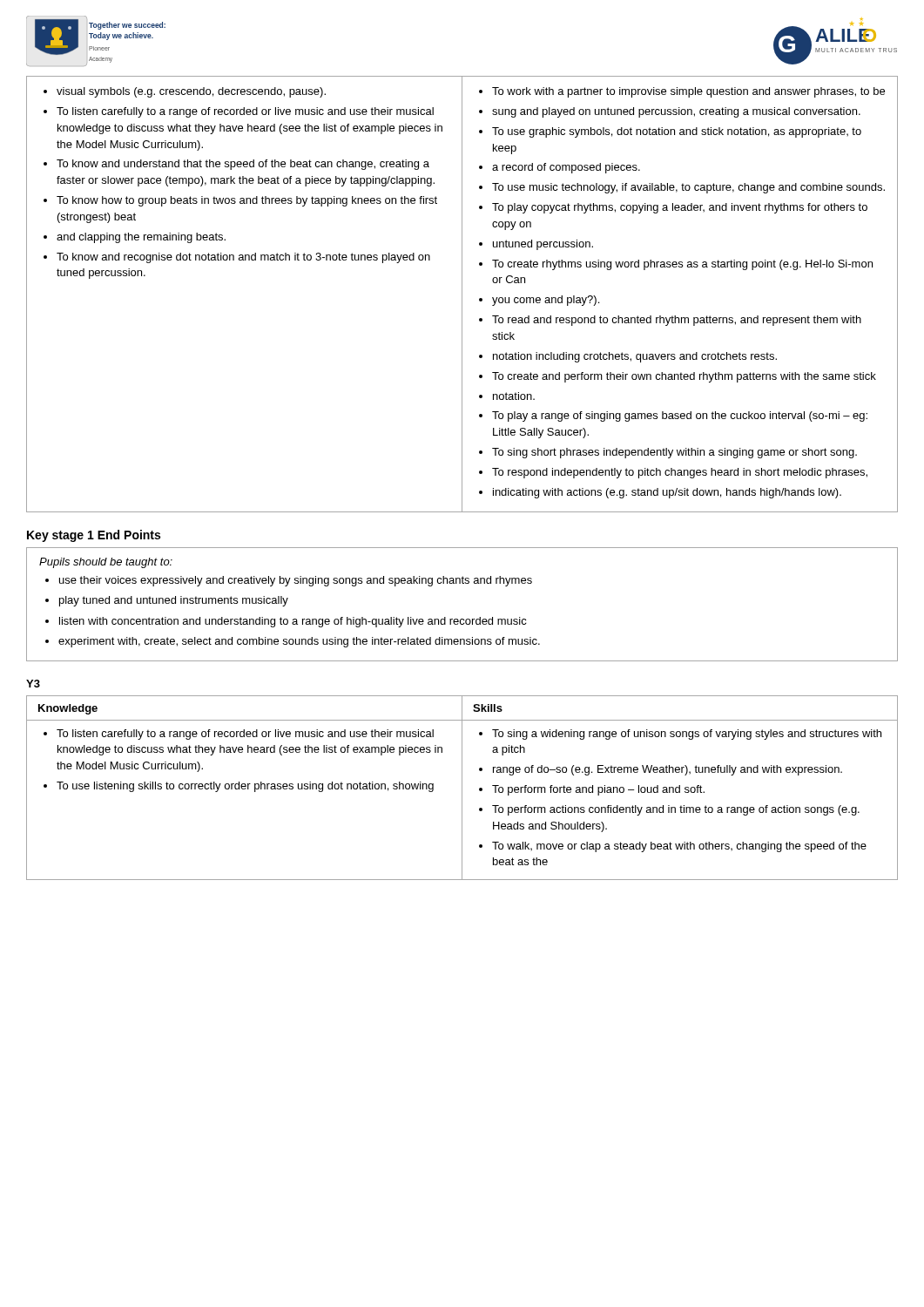Click on the table containing "To work with a"
Image resolution: width=924 pixels, height=1307 pixels.
(462, 294)
